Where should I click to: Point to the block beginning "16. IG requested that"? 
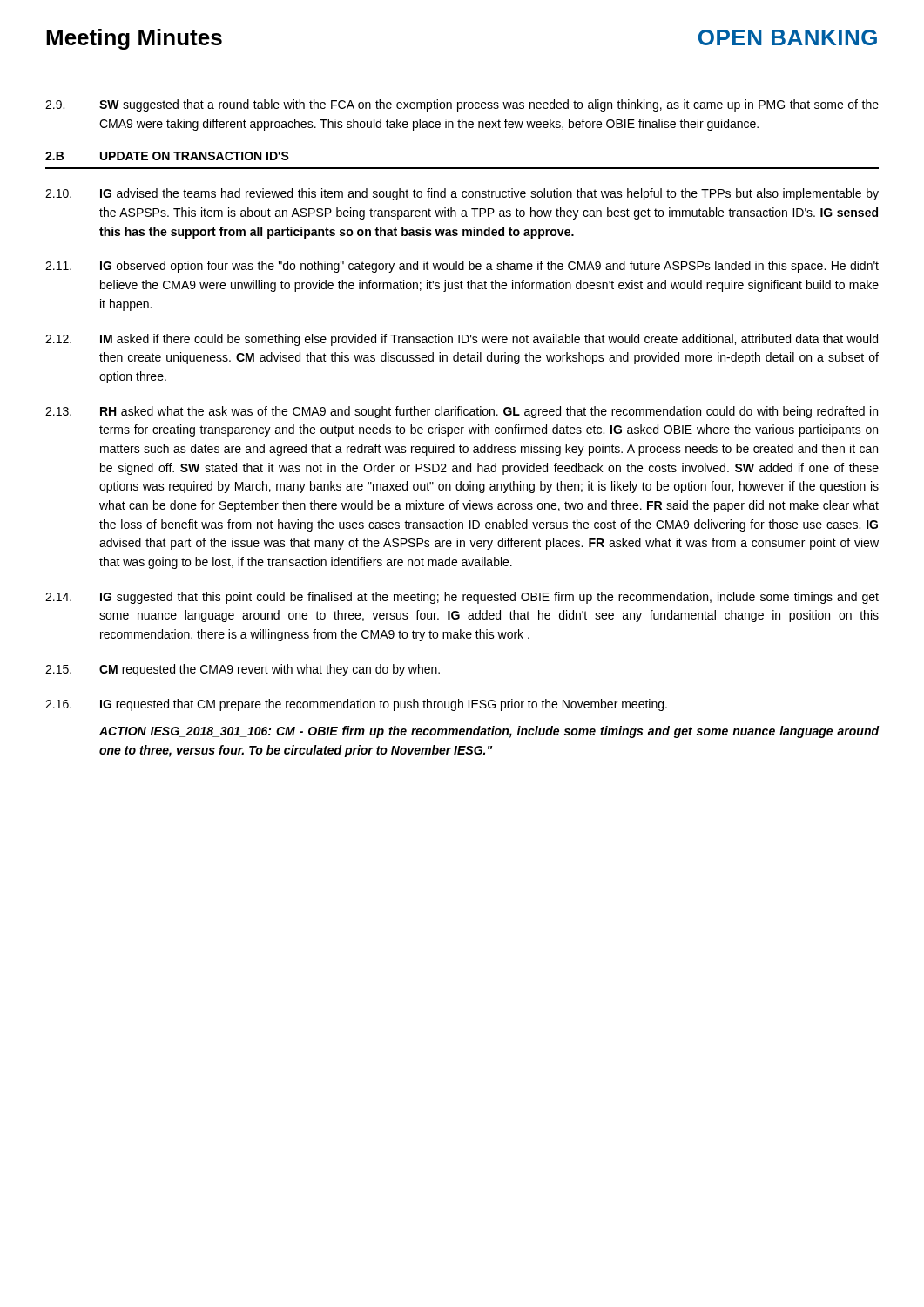pos(462,704)
